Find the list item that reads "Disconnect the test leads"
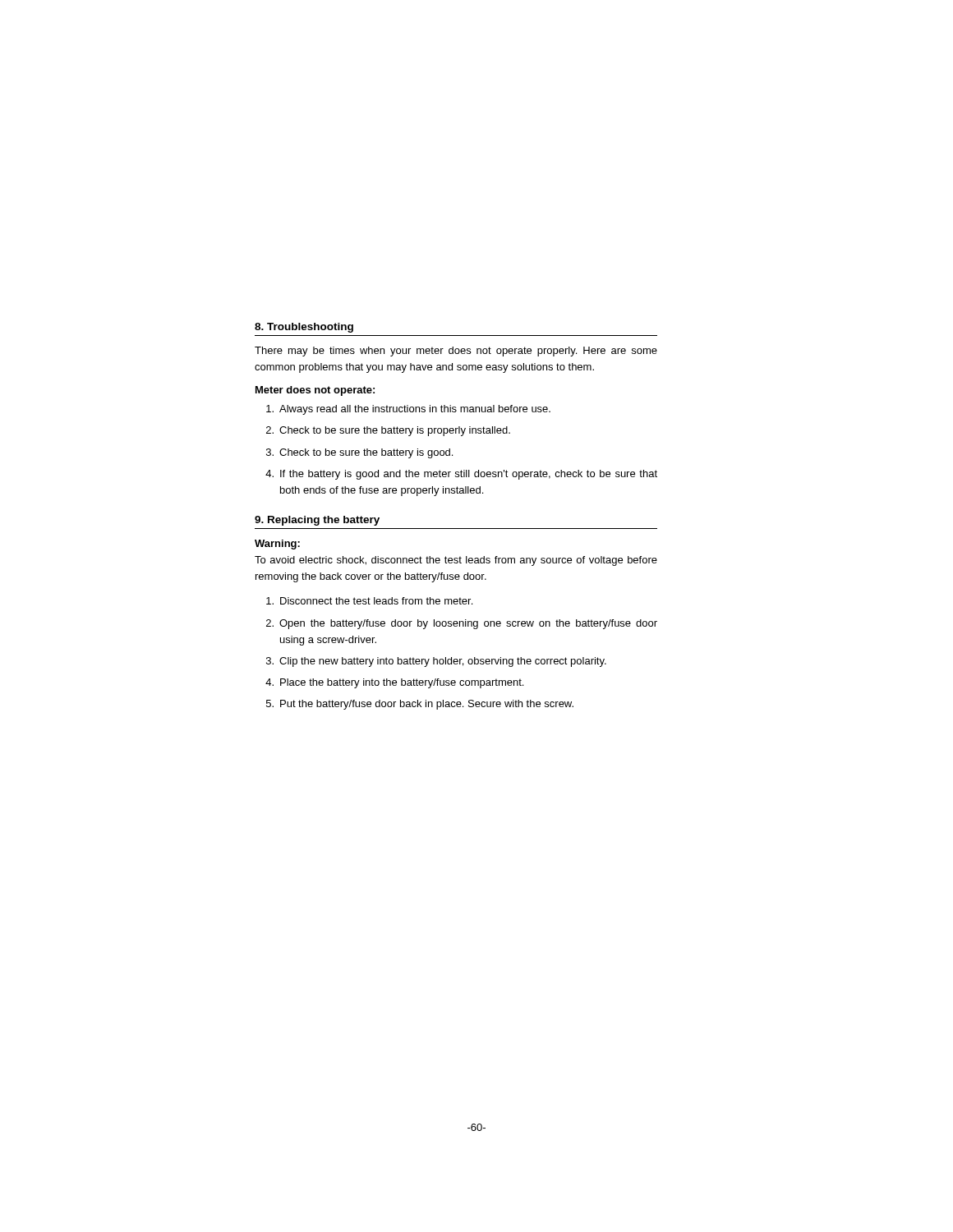The width and height of the screenshot is (953, 1232). tap(456, 602)
